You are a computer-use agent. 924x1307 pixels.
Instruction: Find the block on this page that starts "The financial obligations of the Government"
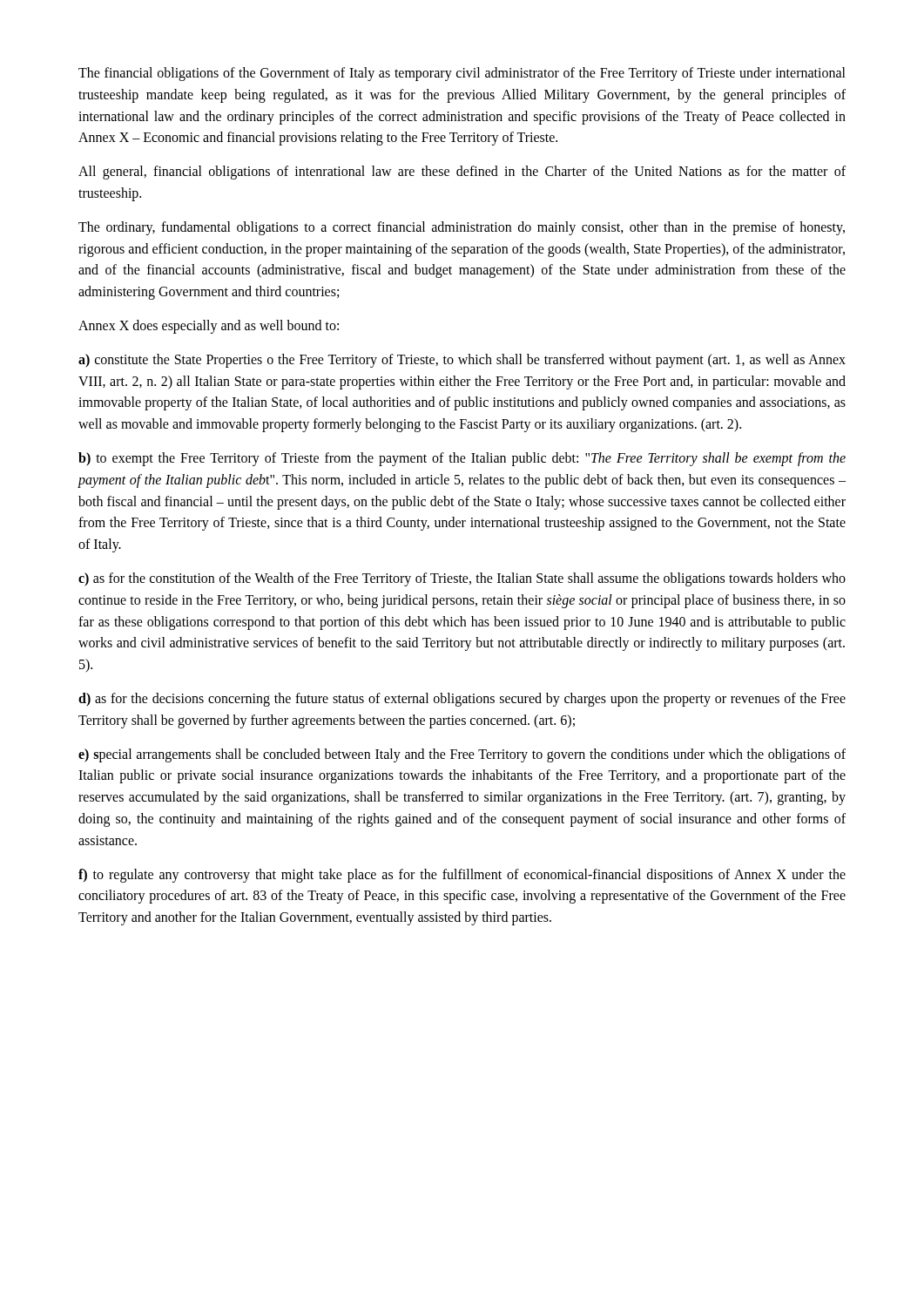click(462, 105)
